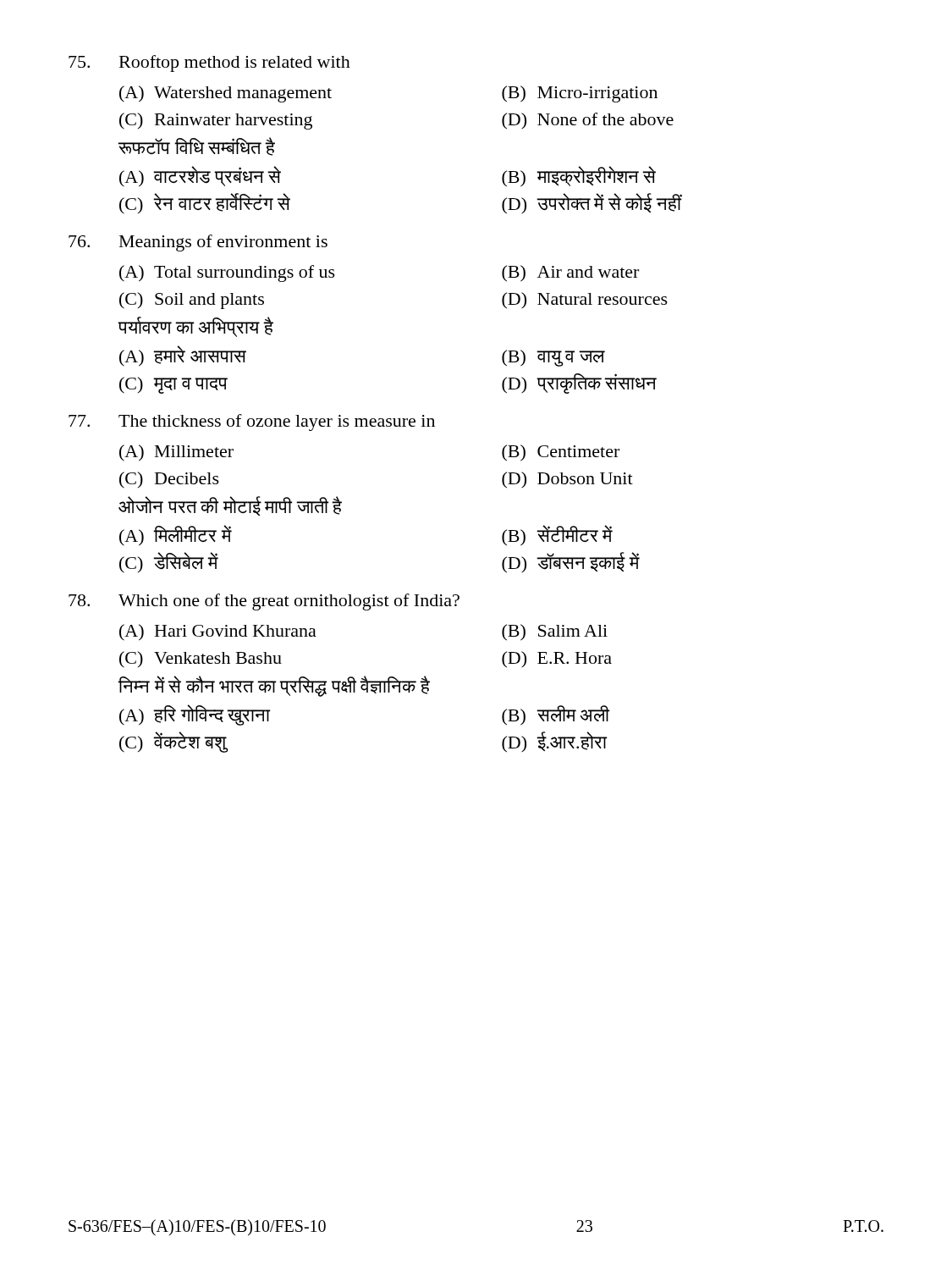Screen dimensions: 1270x952
Task: Click on the region starting "75. Rooftop method"
Action: [209, 64]
